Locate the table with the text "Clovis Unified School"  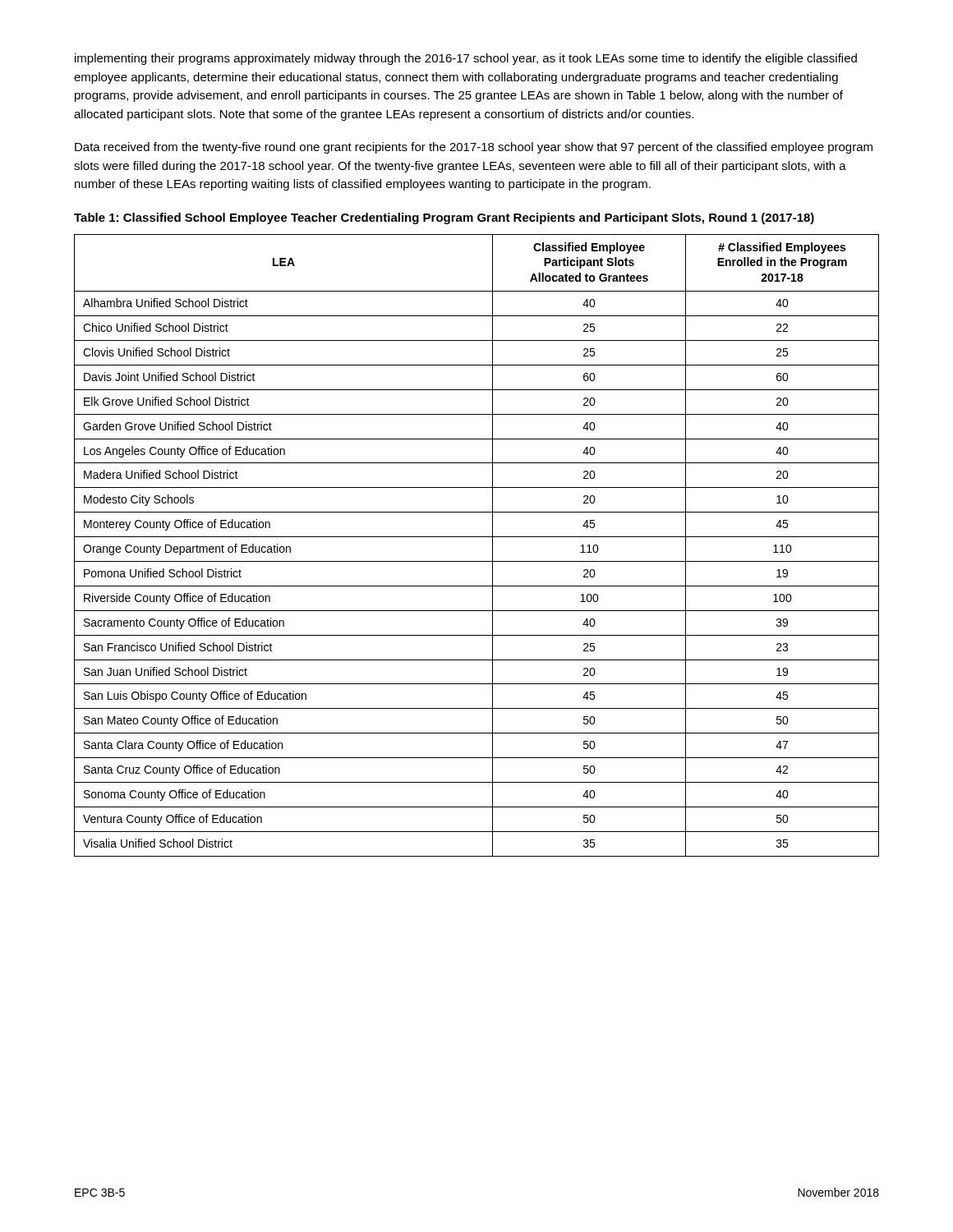coord(476,545)
